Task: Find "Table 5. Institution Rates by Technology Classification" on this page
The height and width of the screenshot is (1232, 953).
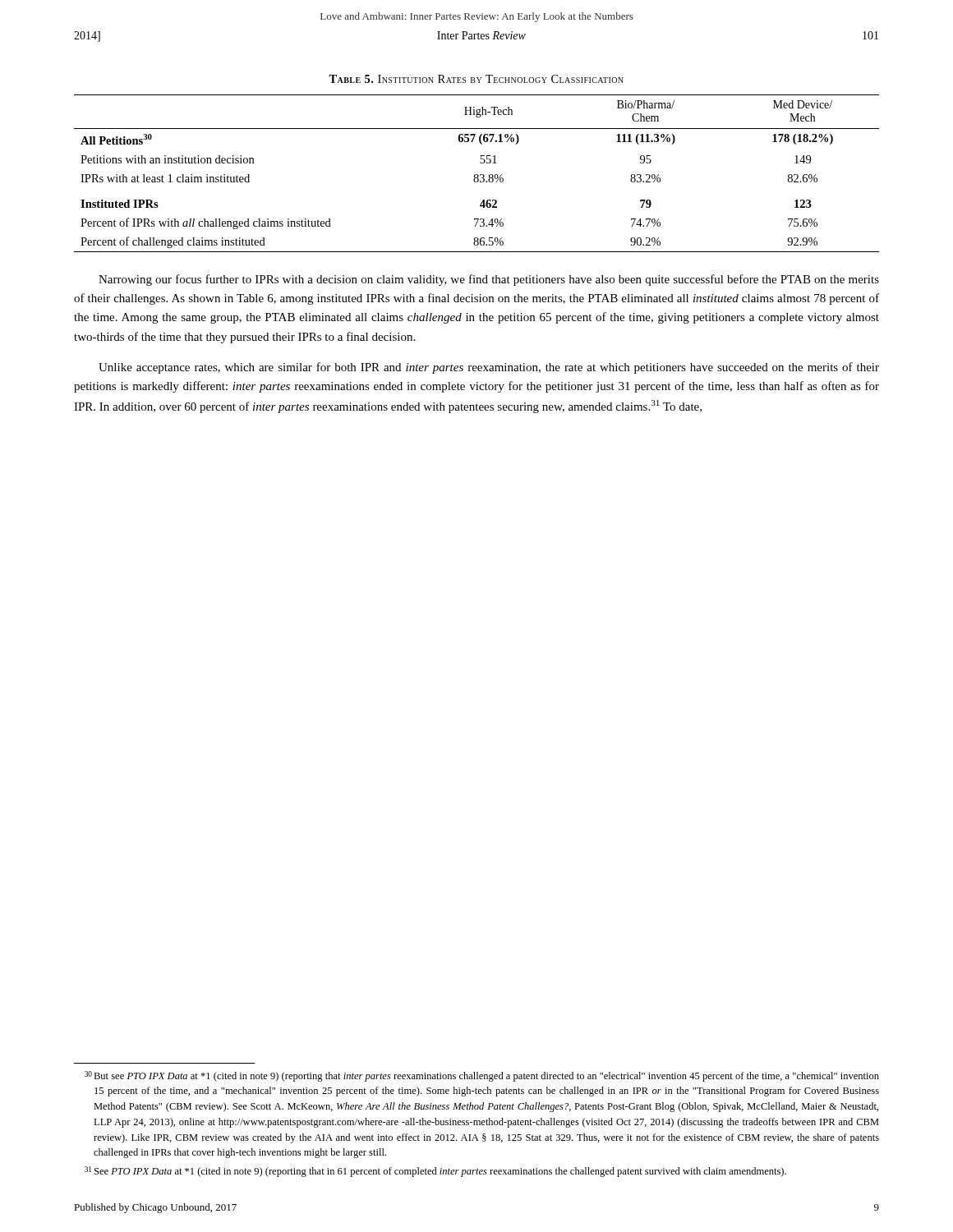Action: tap(476, 79)
